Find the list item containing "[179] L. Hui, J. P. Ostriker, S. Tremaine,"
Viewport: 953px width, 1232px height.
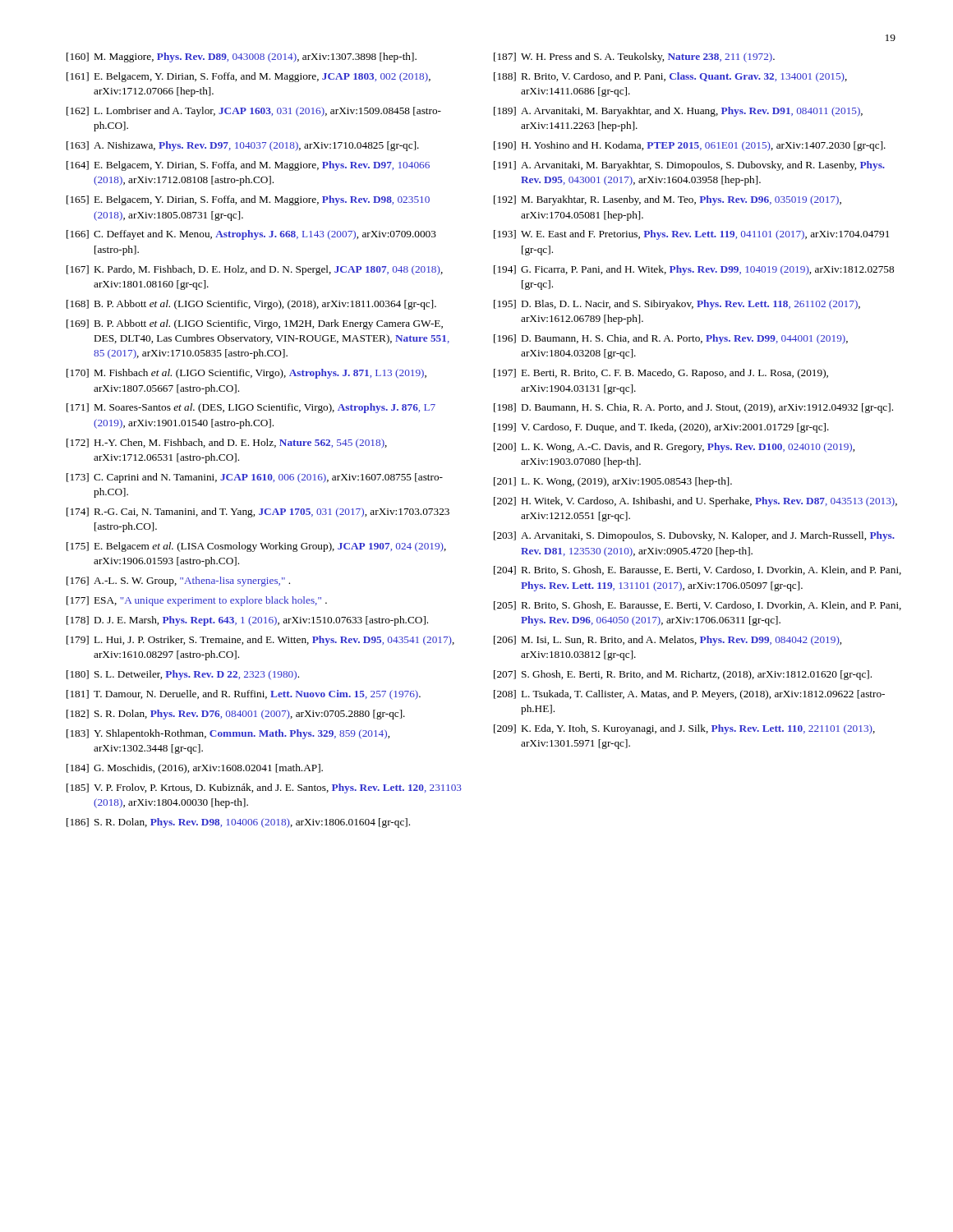click(x=264, y=647)
